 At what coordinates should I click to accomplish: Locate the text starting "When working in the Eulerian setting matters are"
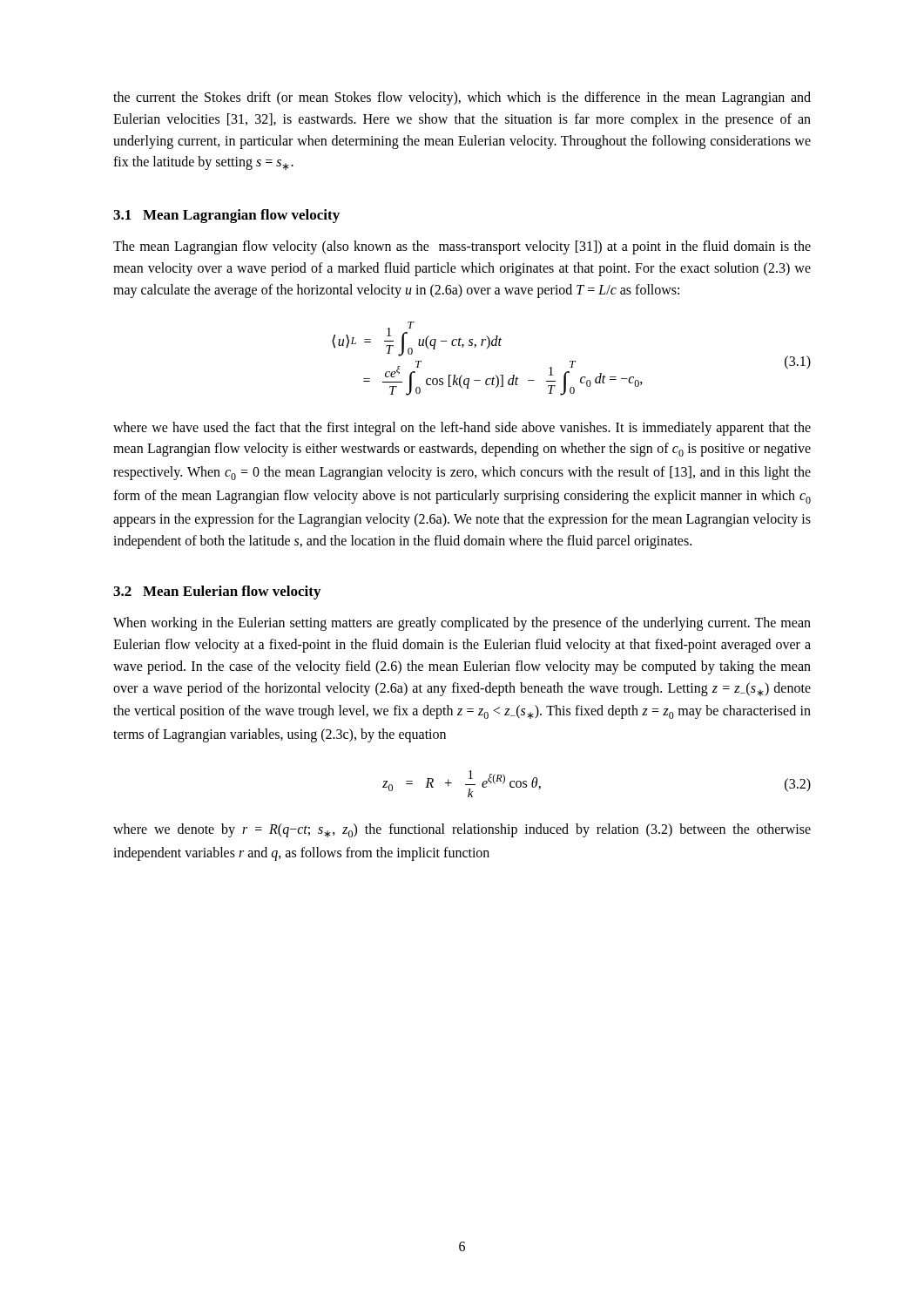pyautogui.click(x=462, y=679)
